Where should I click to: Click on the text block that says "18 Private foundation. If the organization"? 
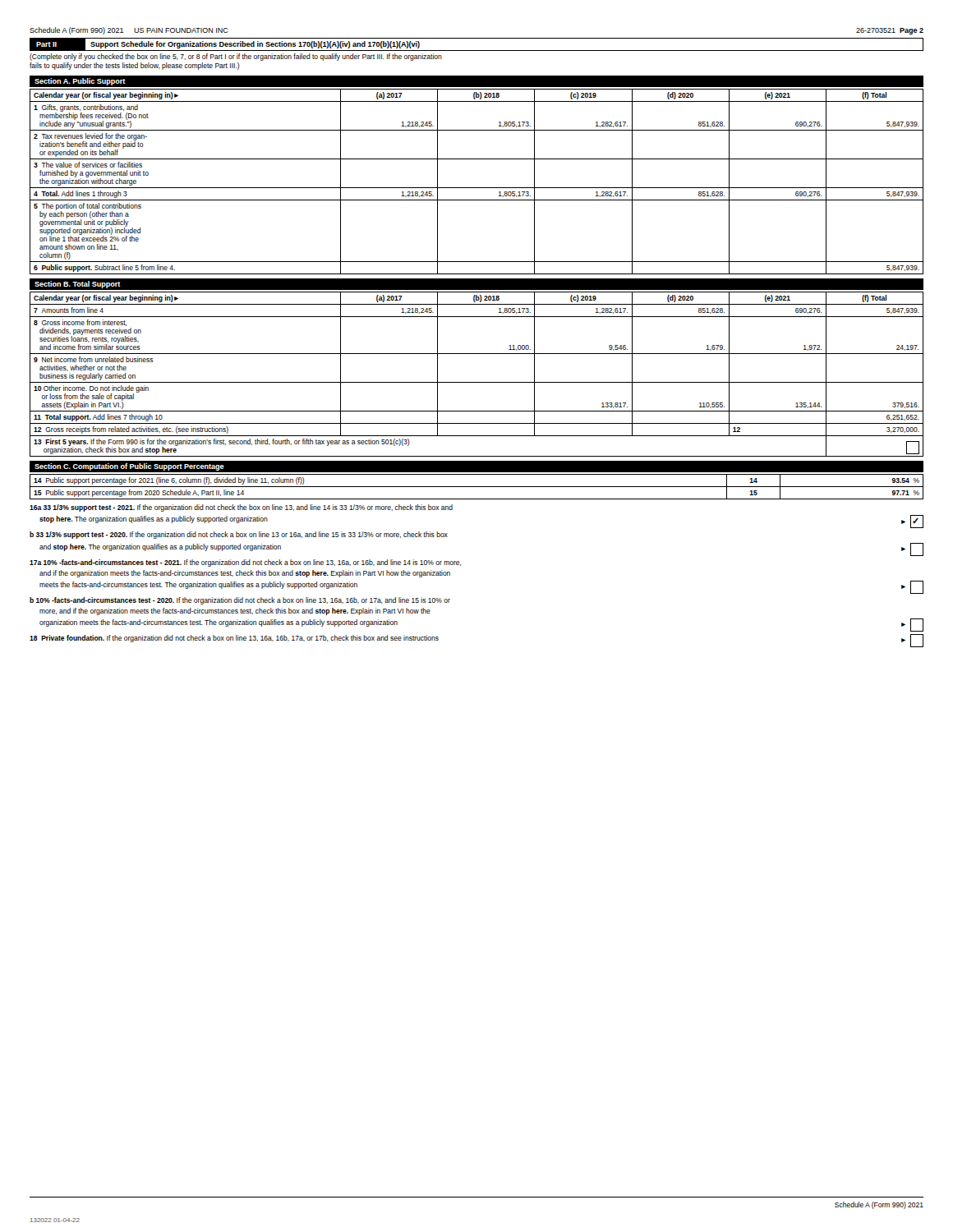tap(240, 640)
